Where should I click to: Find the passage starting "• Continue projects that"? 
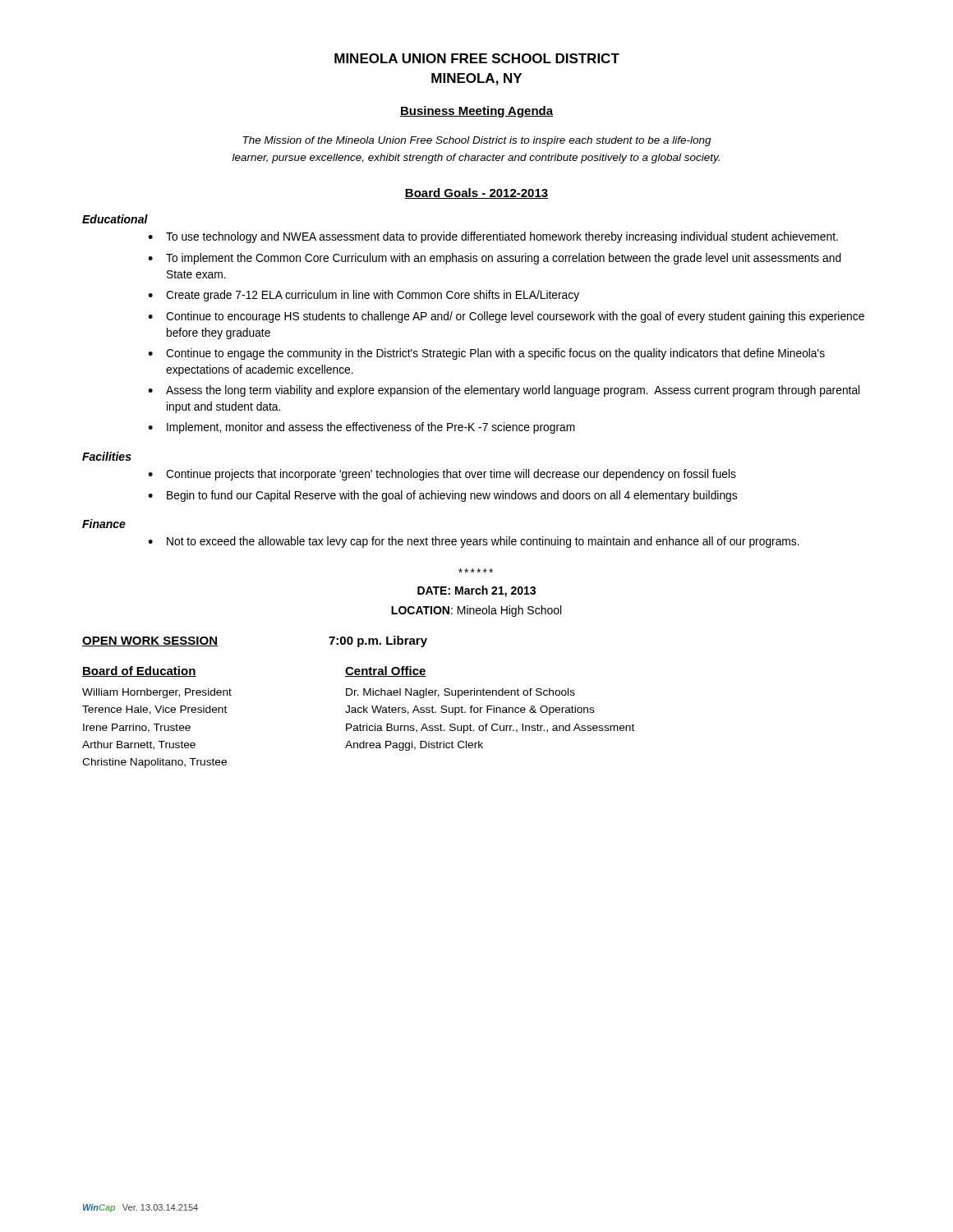pyautogui.click(x=509, y=475)
